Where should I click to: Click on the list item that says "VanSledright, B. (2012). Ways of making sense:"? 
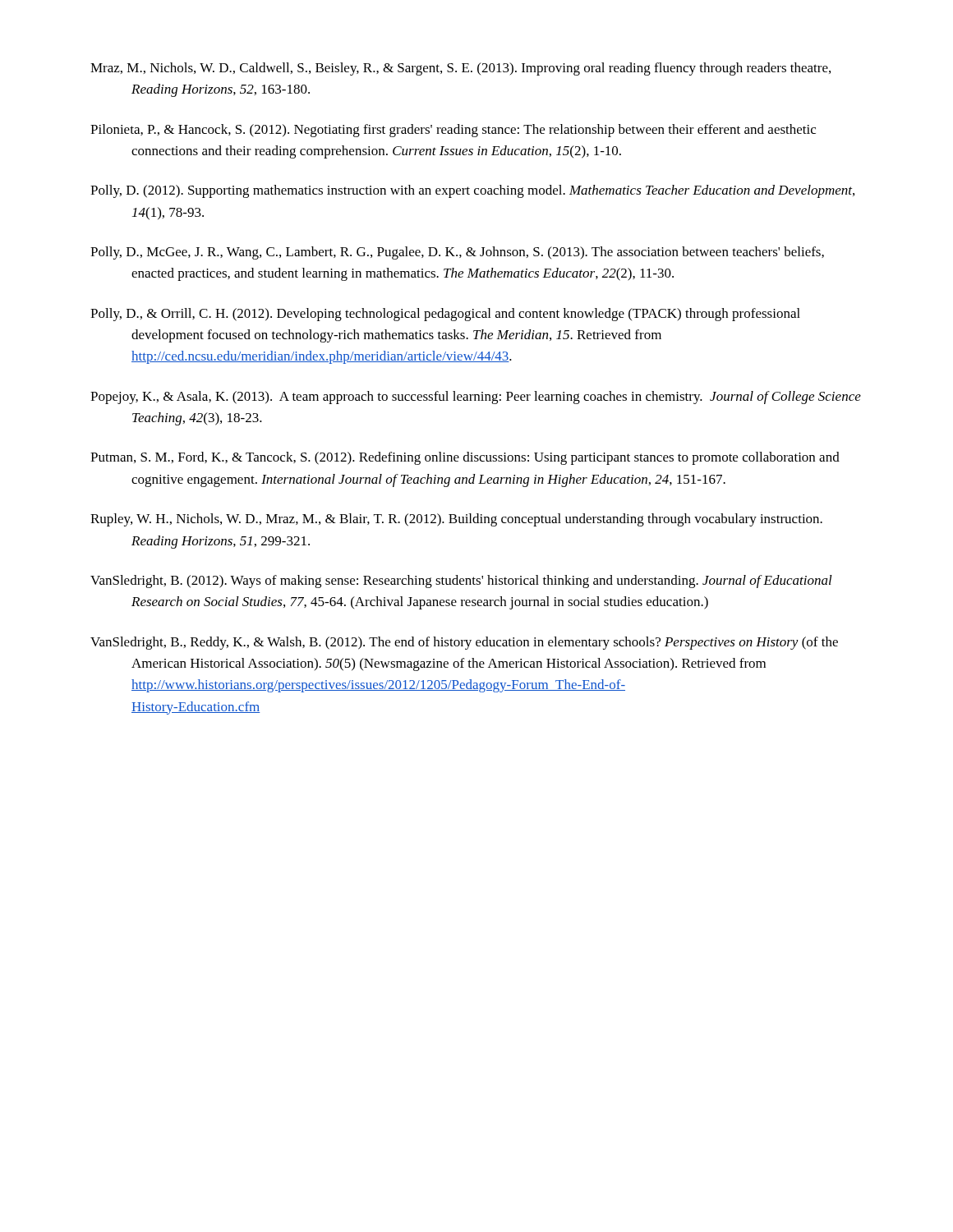[461, 591]
